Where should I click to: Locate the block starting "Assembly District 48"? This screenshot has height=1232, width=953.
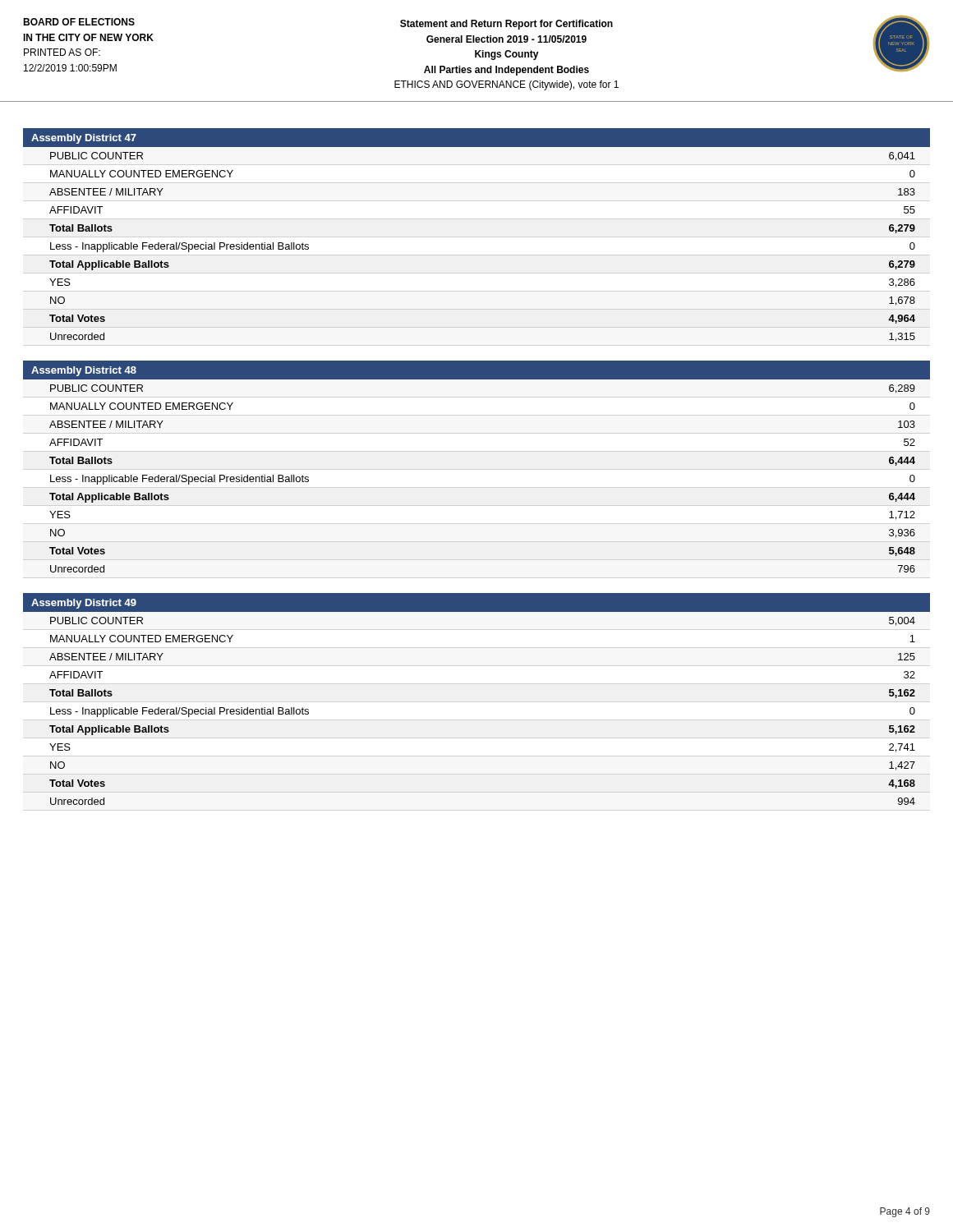(x=84, y=370)
